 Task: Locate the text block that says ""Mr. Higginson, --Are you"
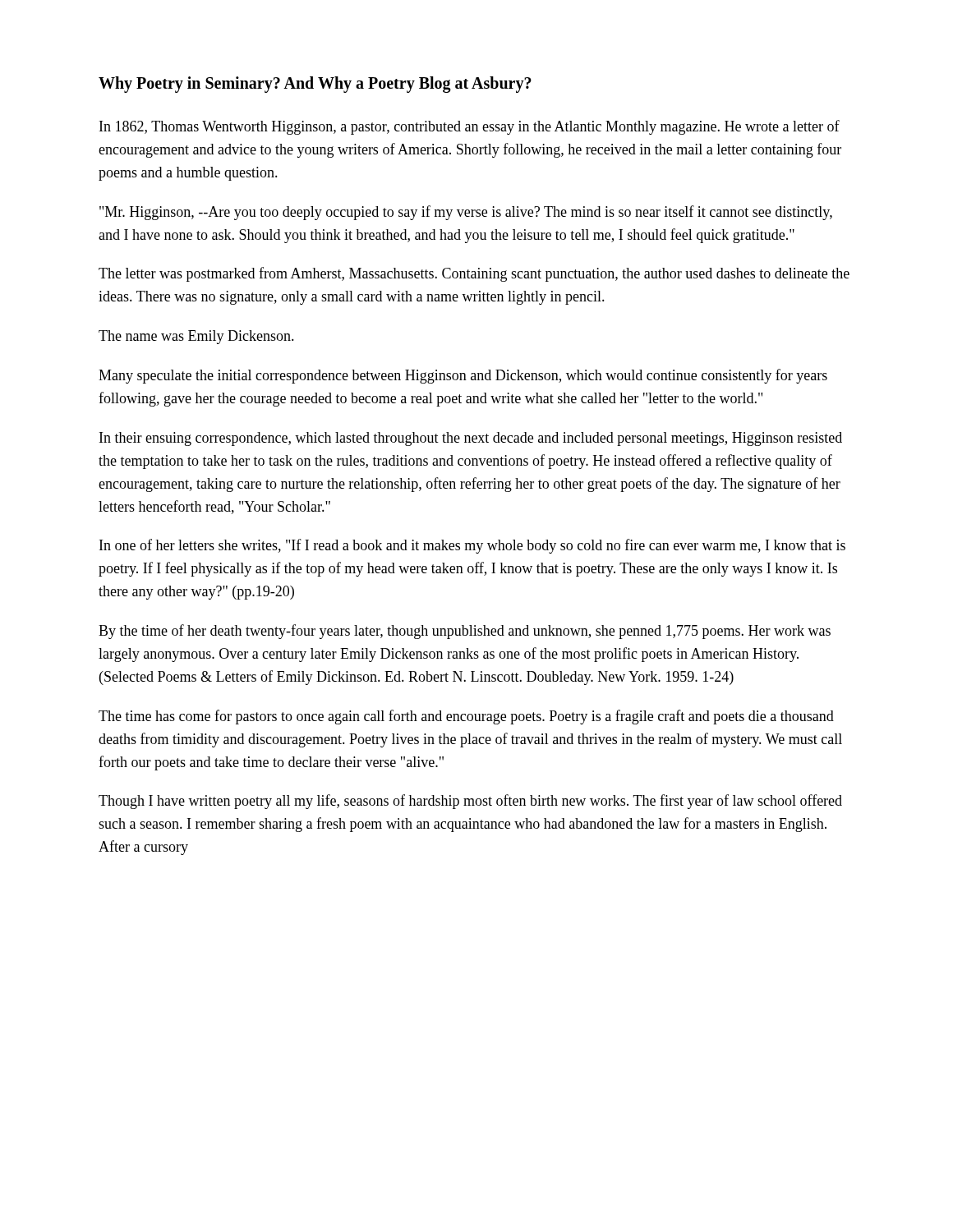pyautogui.click(x=466, y=223)
